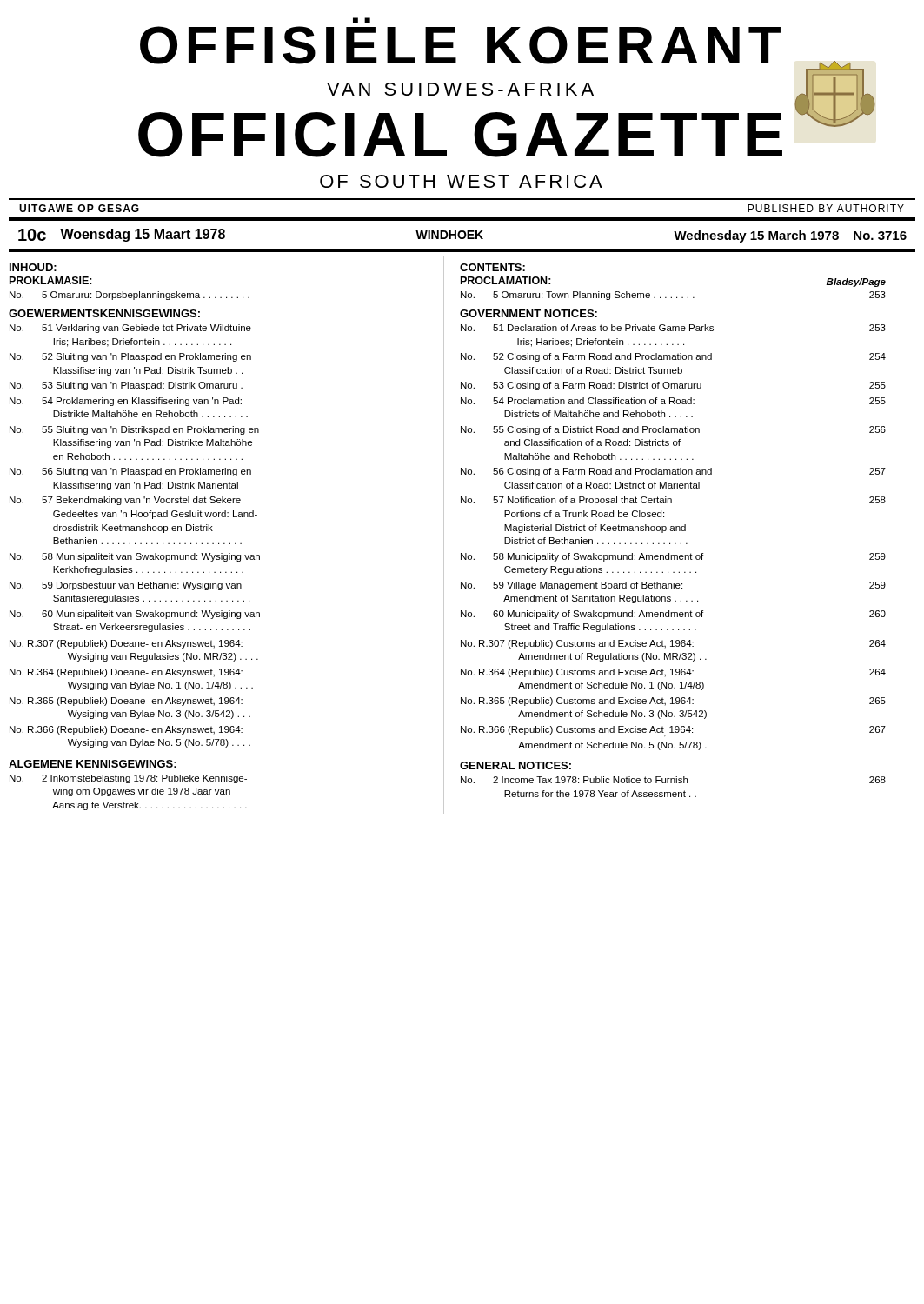
Task: Select the text starting "No. 52 Sluiting van 'n Plaaspad en"
Action: point(222,364)
